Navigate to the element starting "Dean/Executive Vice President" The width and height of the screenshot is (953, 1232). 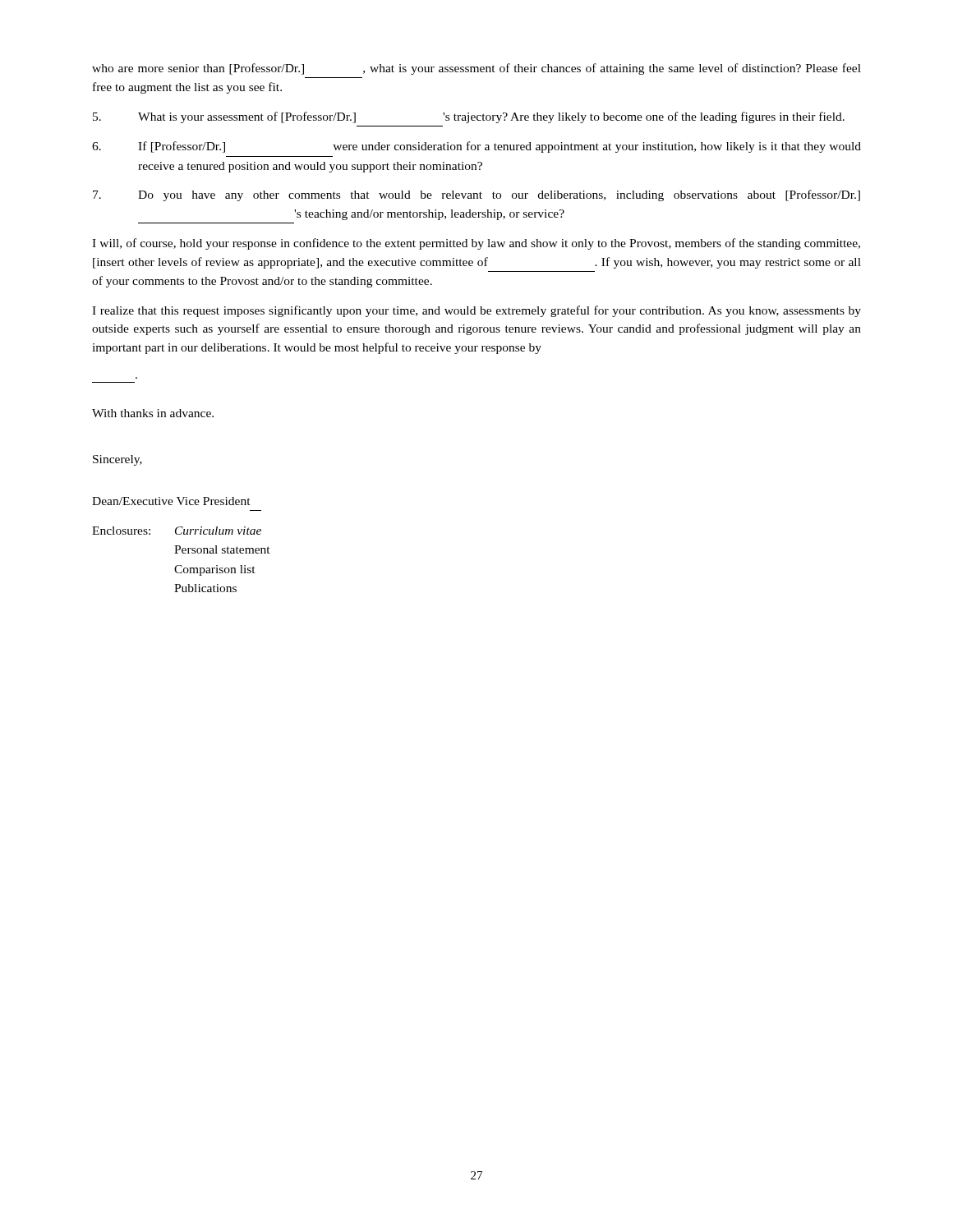[x=177, y=501]
